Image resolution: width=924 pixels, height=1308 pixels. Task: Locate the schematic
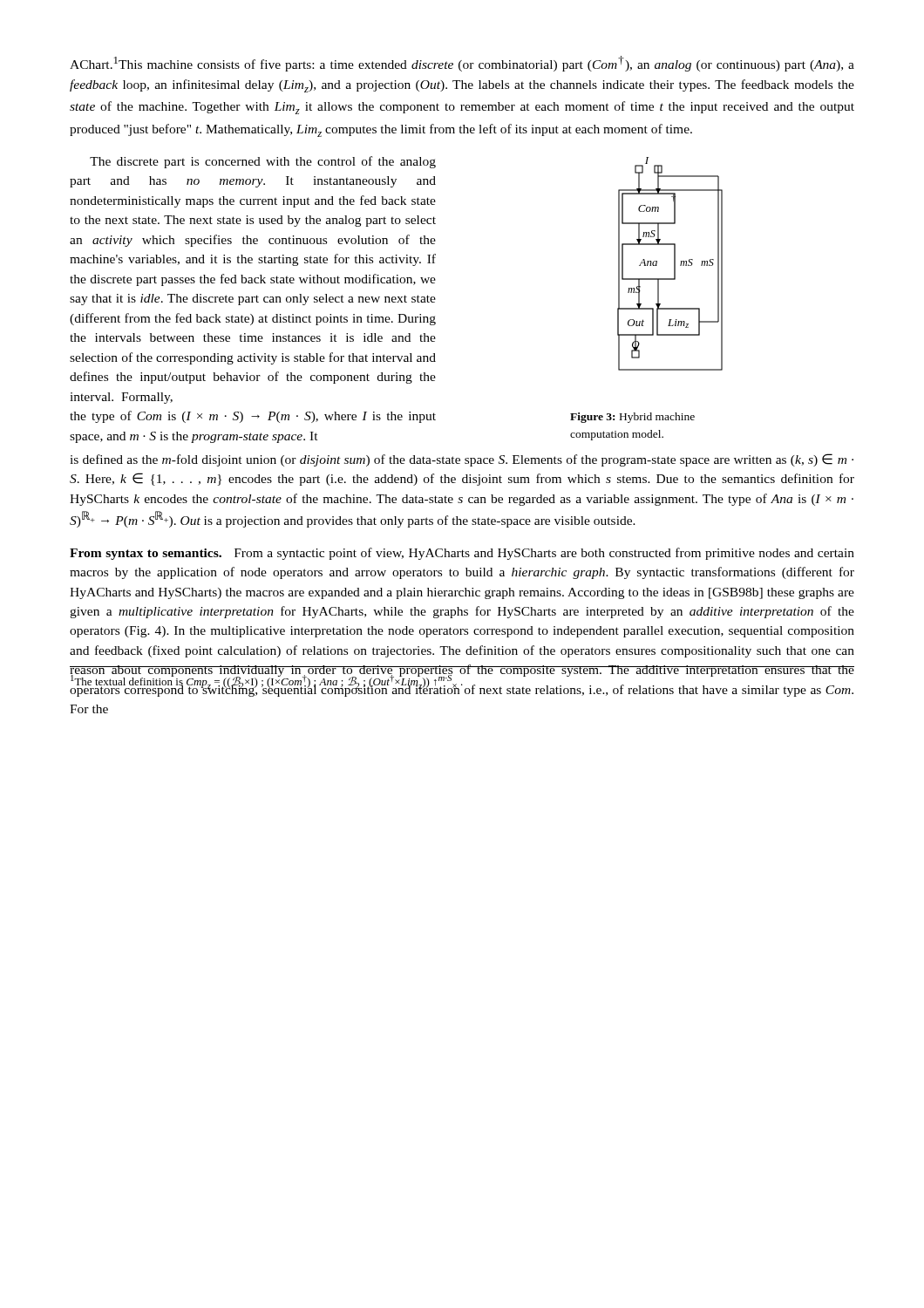click(x=653, y=278)
